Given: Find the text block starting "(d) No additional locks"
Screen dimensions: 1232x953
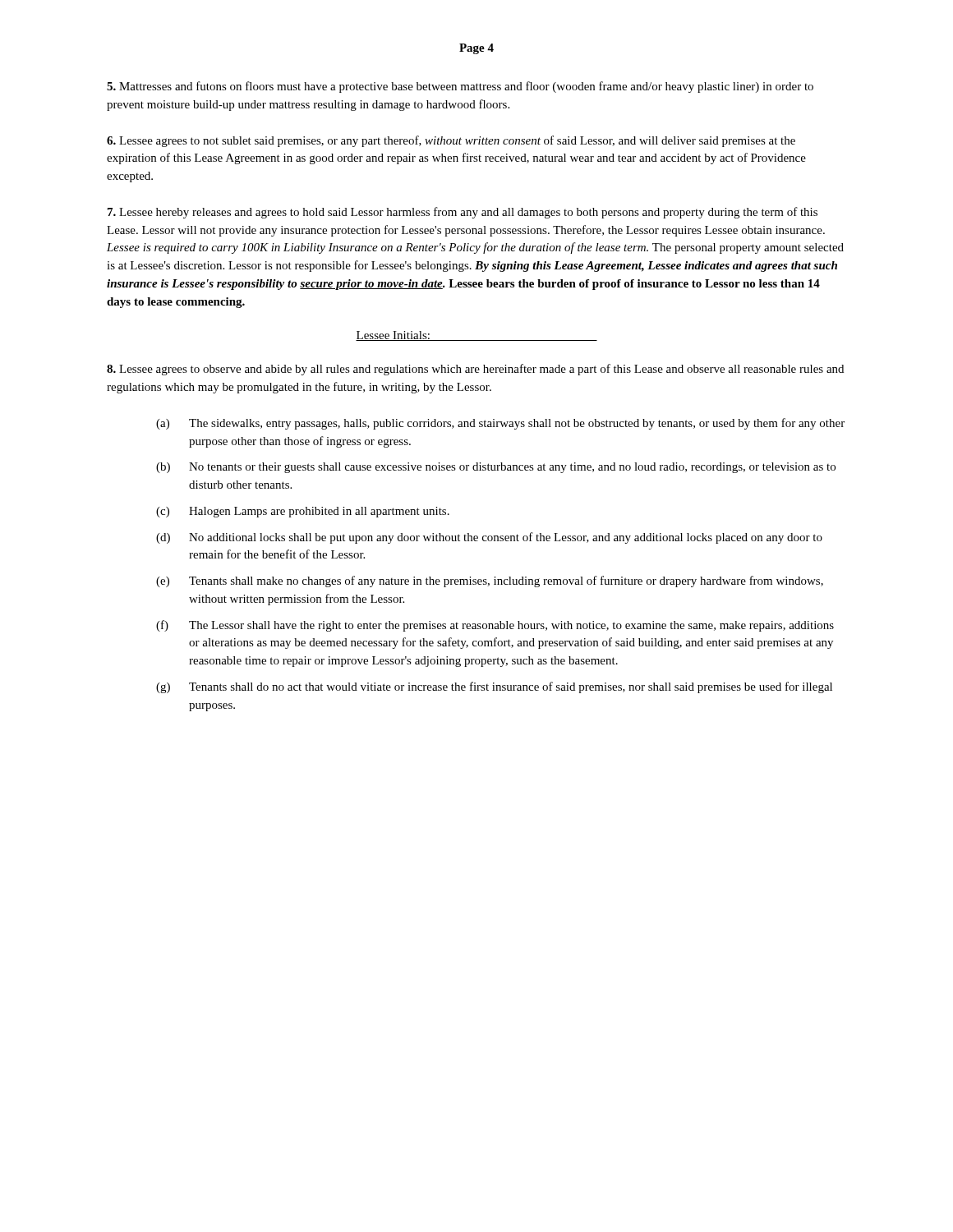Looking at the screenshot, I should click(x=501, y=546).
